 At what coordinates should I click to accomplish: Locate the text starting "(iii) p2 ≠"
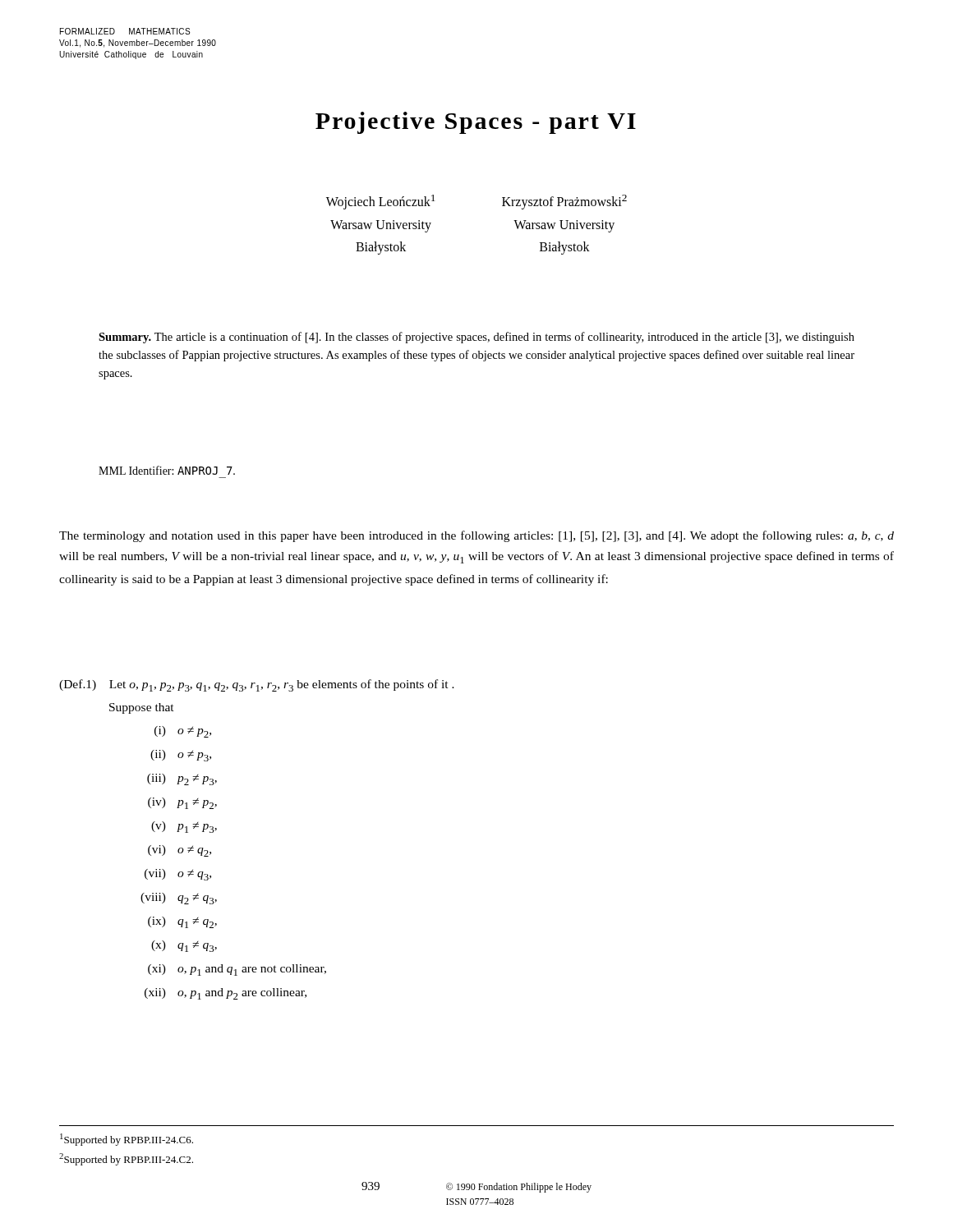(x=182, y=779)
